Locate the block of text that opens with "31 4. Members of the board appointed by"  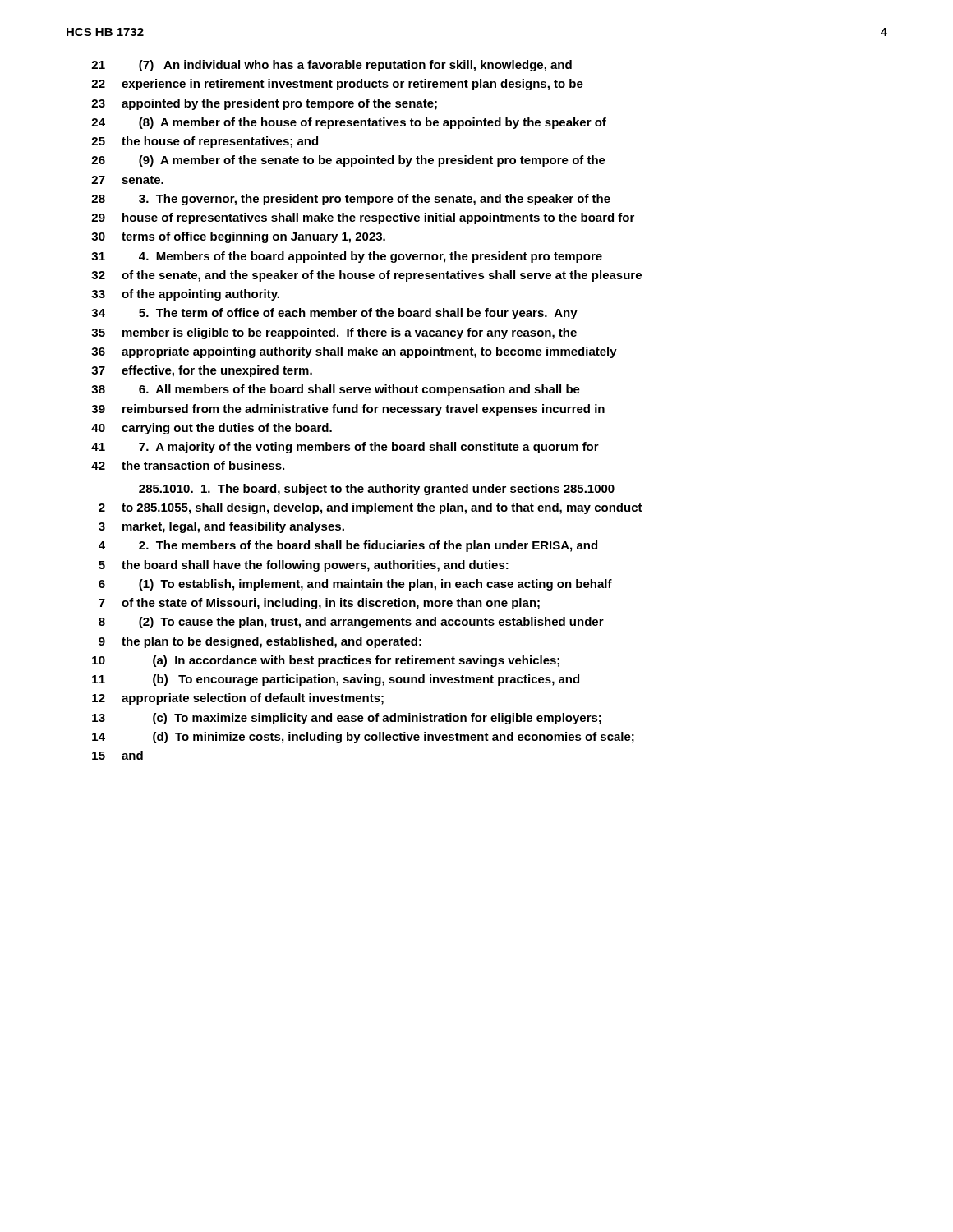point(476,275)
